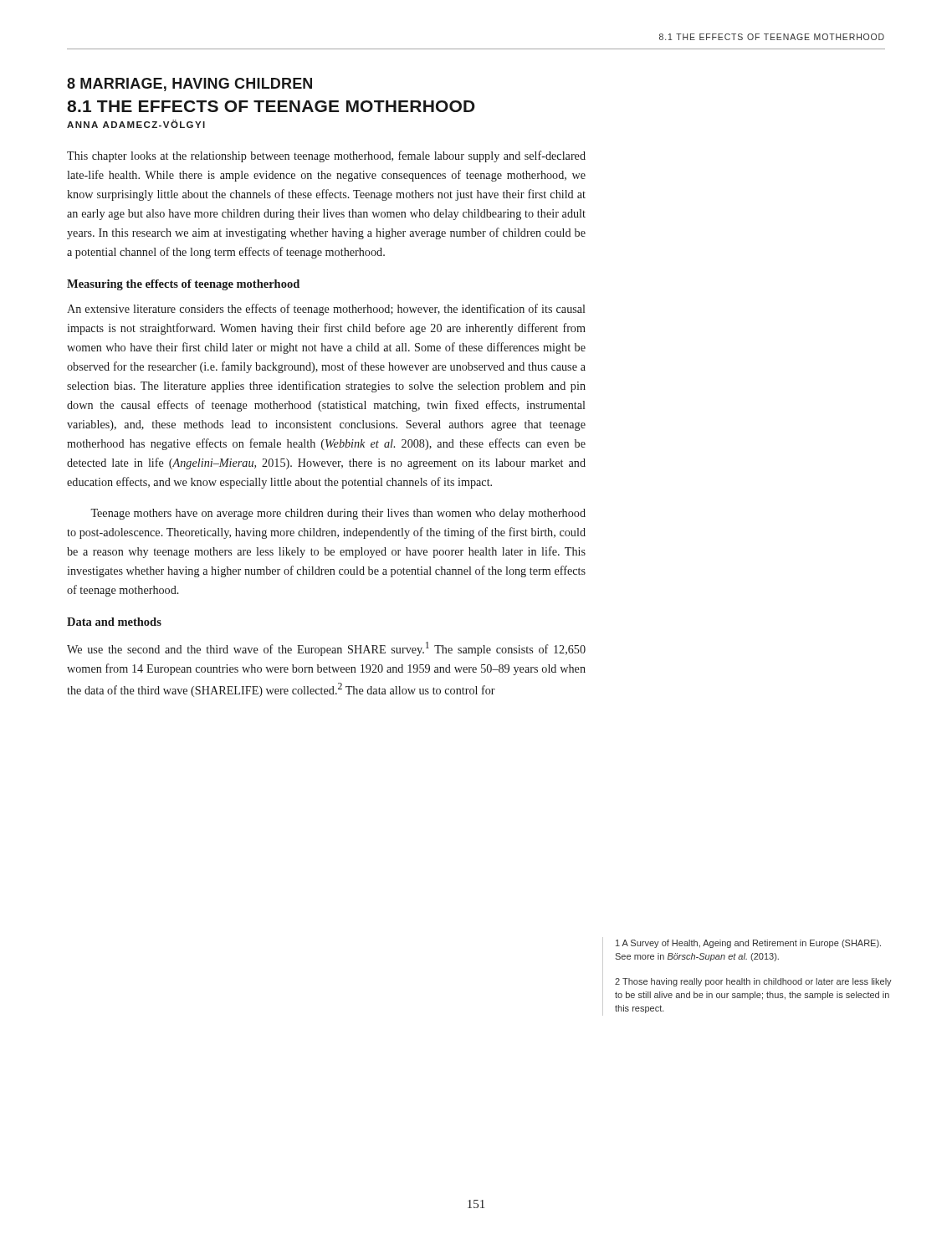Point to the text starting "This chapter looks at the"
Image resolution: width=952 pixels, height=1255 pixels.
point(326,204)
